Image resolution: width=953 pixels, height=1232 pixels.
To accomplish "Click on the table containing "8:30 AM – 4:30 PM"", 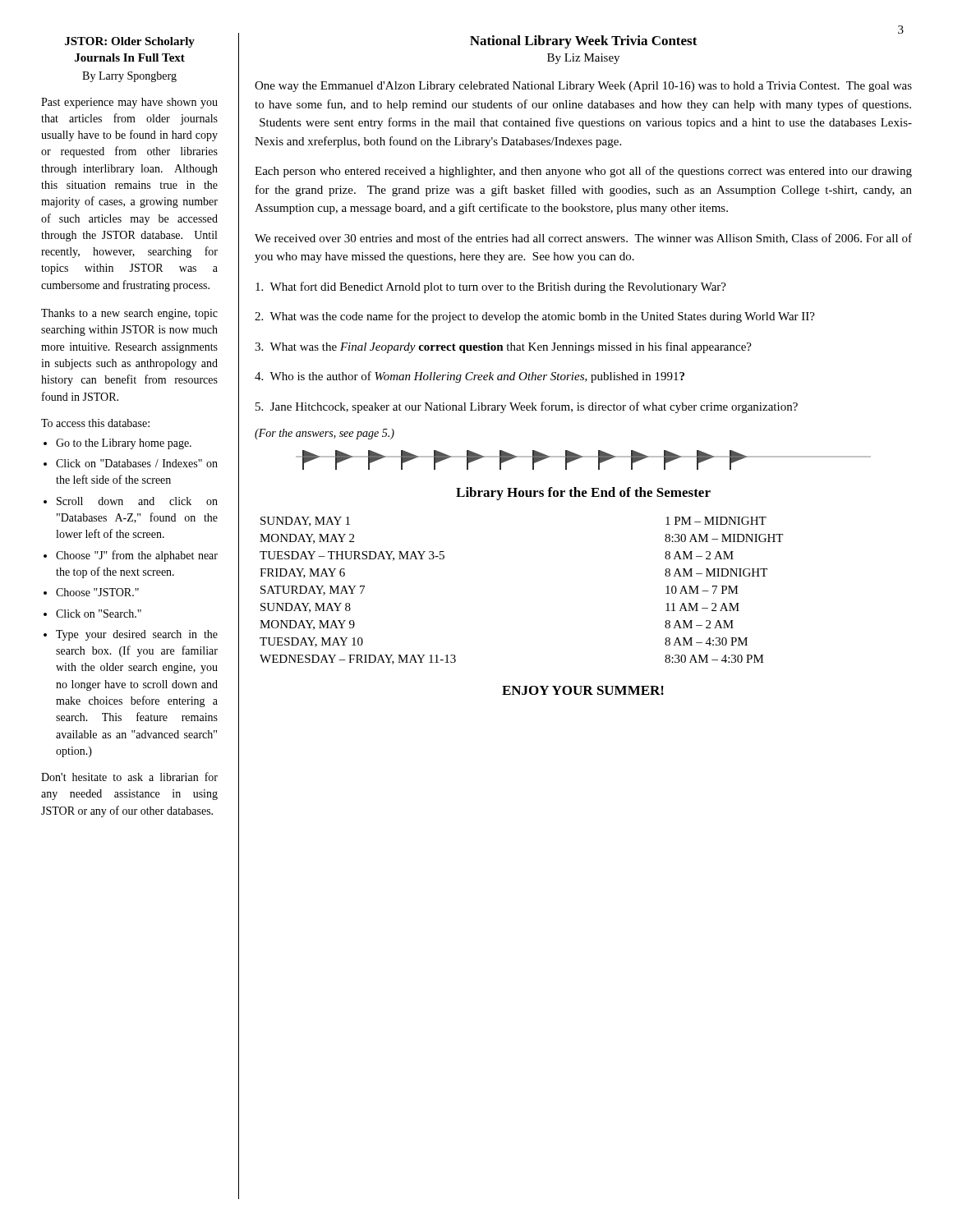I will (583, 590).
